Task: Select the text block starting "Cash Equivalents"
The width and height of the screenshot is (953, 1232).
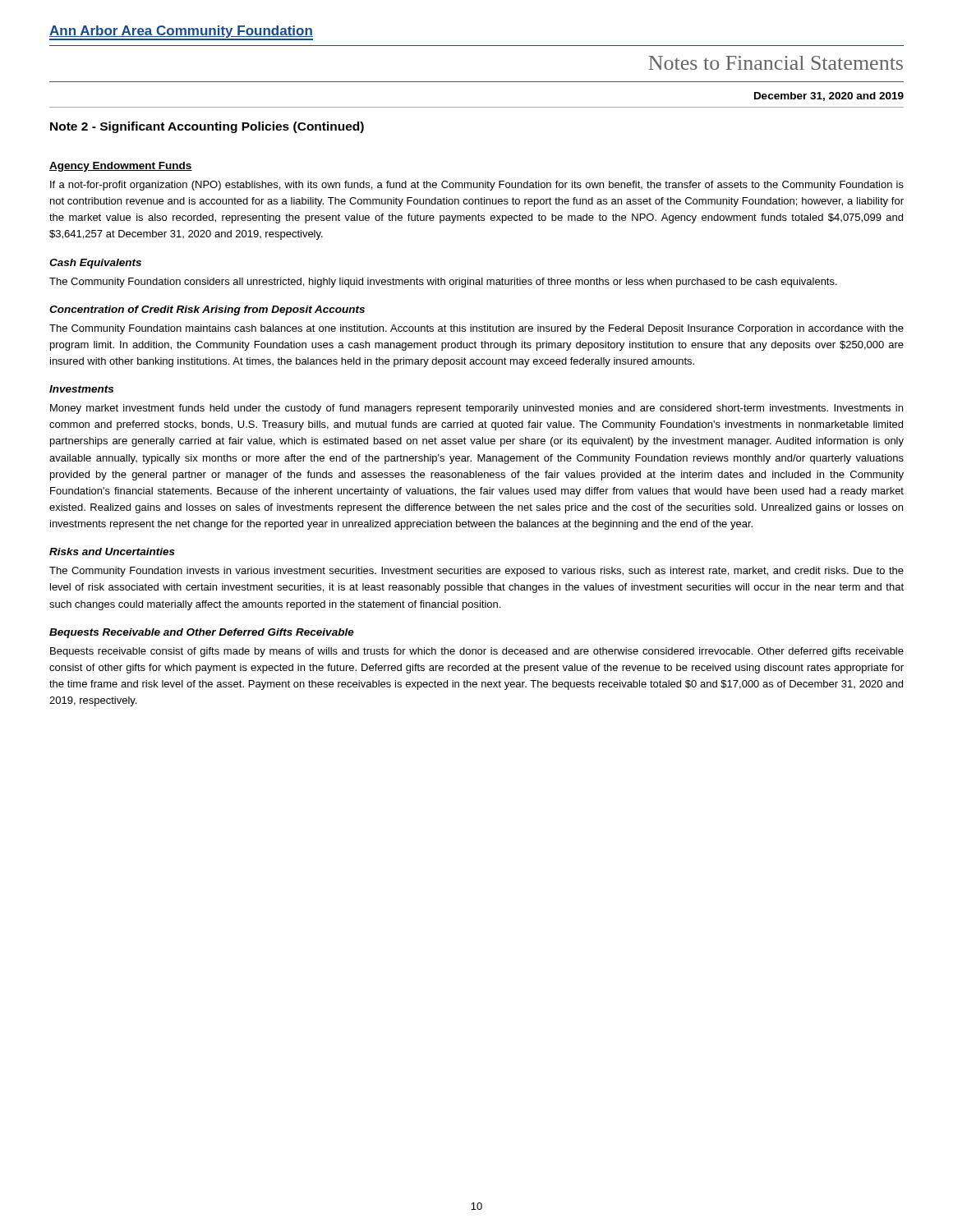Action: tap(95, 262)
